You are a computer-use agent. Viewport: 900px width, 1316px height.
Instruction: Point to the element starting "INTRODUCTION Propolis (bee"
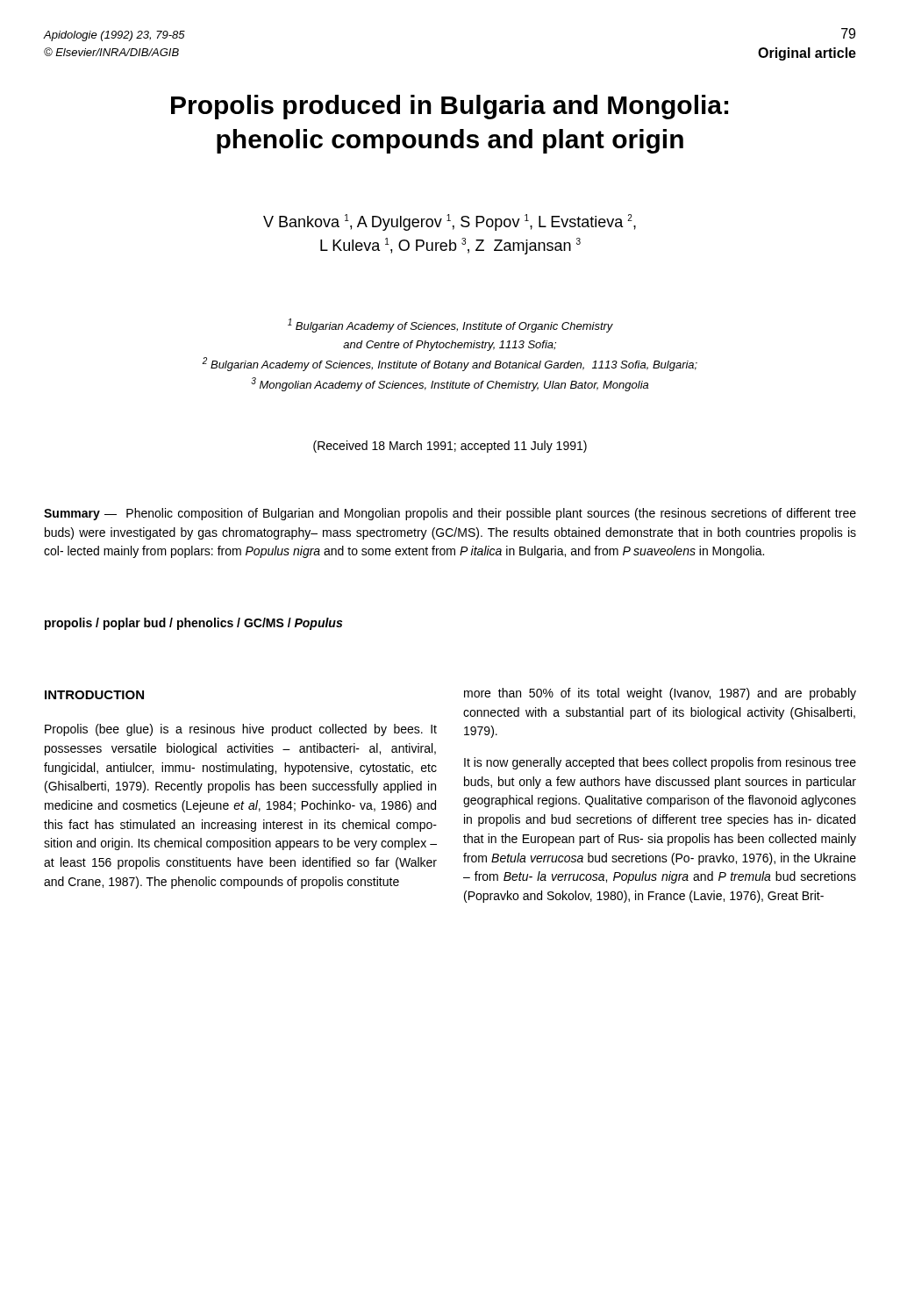pyautogui.click(x=240, y=788)
